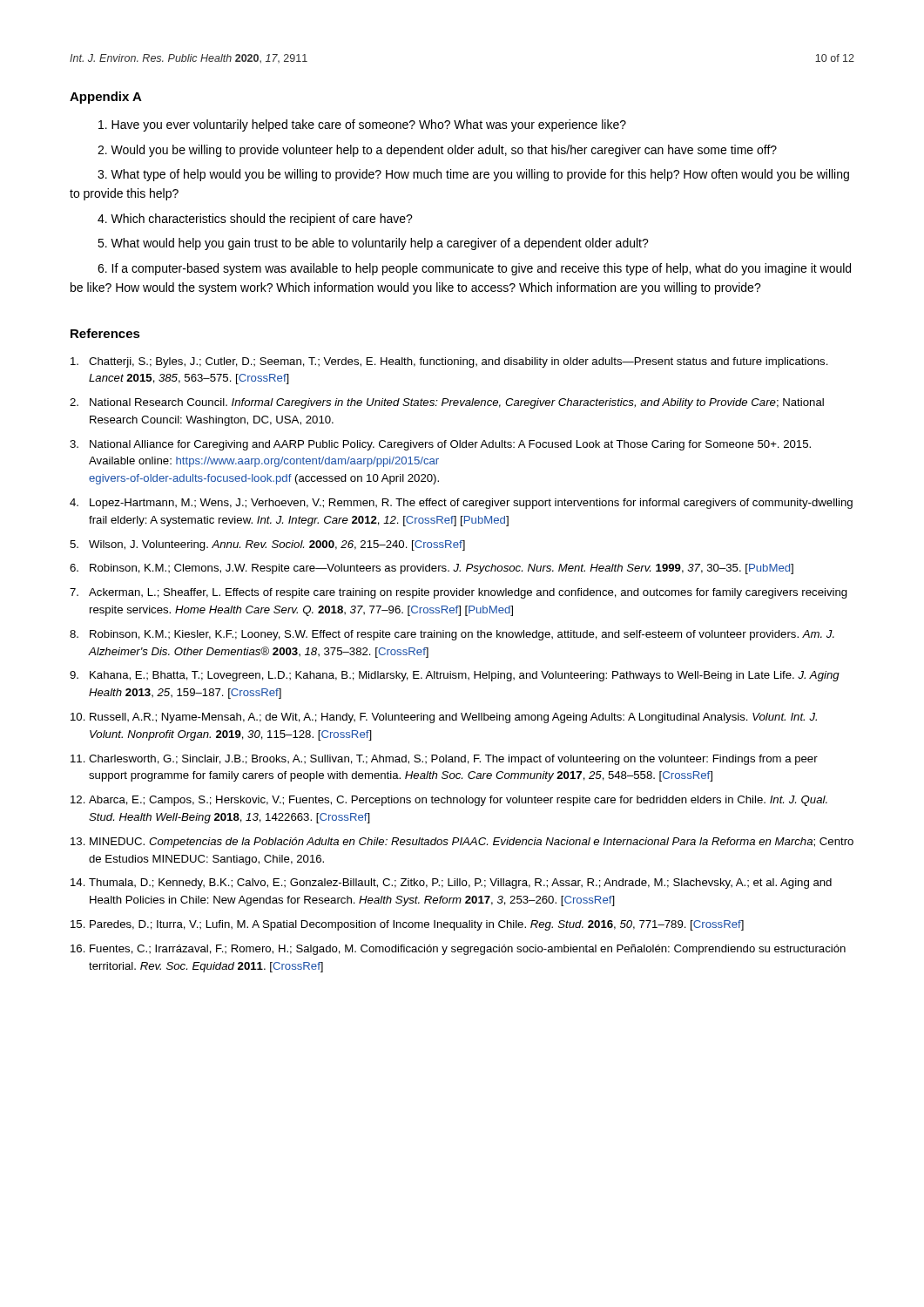
Task: Point to the block starting "6. If a"
Action: coord(461,278)
